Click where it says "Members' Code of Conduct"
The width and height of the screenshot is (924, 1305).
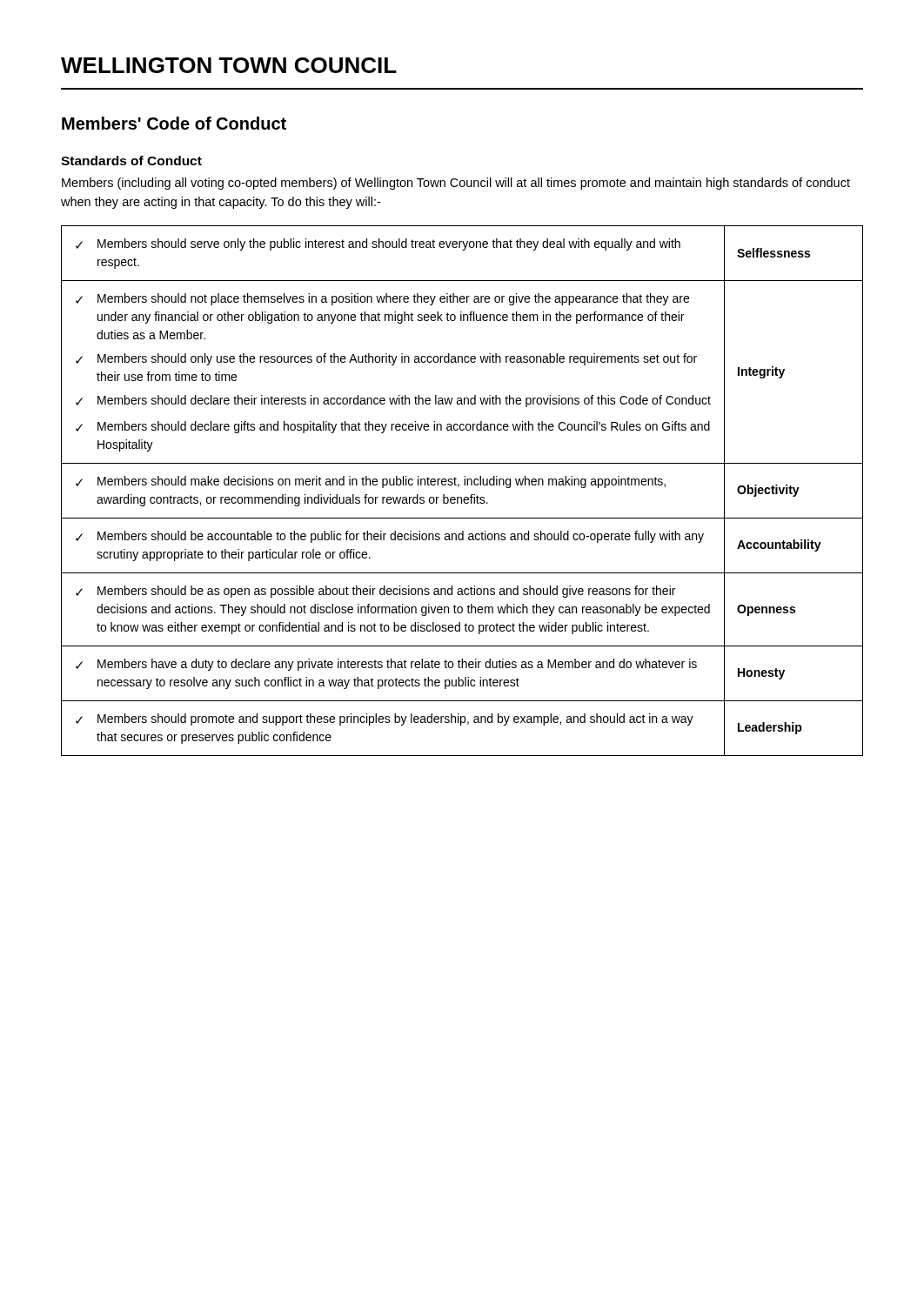tap(174, 124)
